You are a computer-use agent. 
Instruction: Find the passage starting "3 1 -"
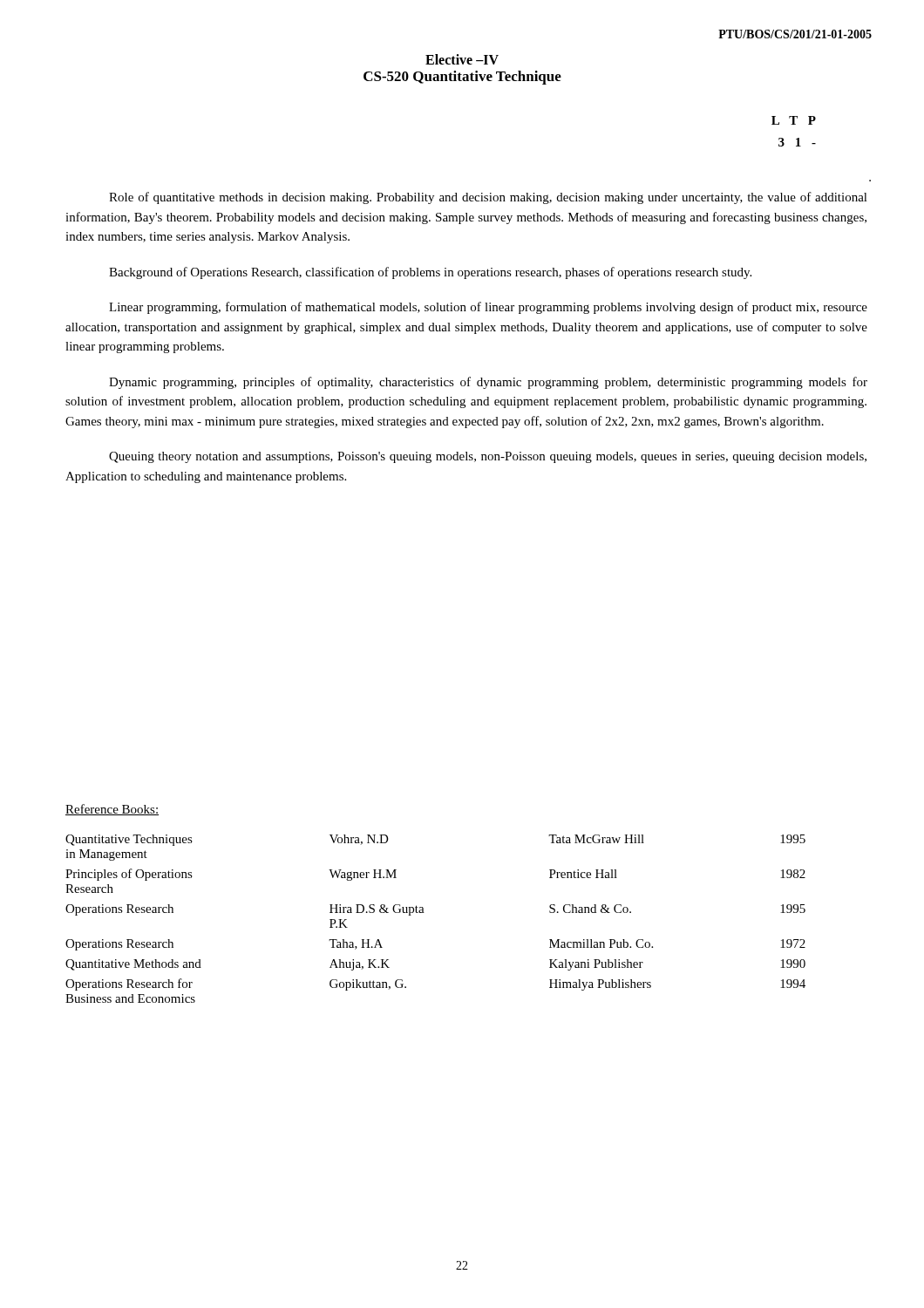[x=799, y=142]
